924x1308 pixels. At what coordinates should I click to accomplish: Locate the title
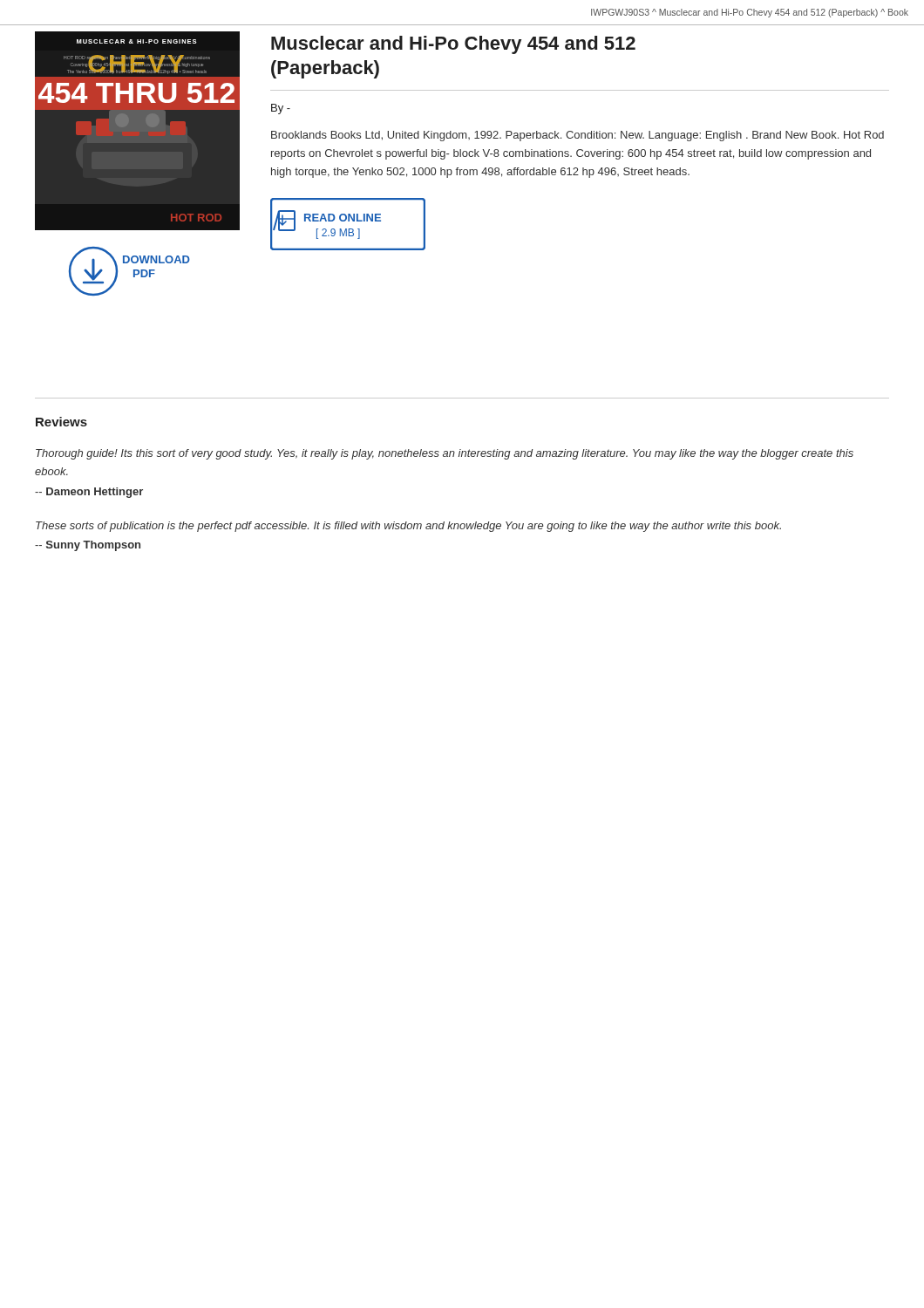(x=580, y=55)
